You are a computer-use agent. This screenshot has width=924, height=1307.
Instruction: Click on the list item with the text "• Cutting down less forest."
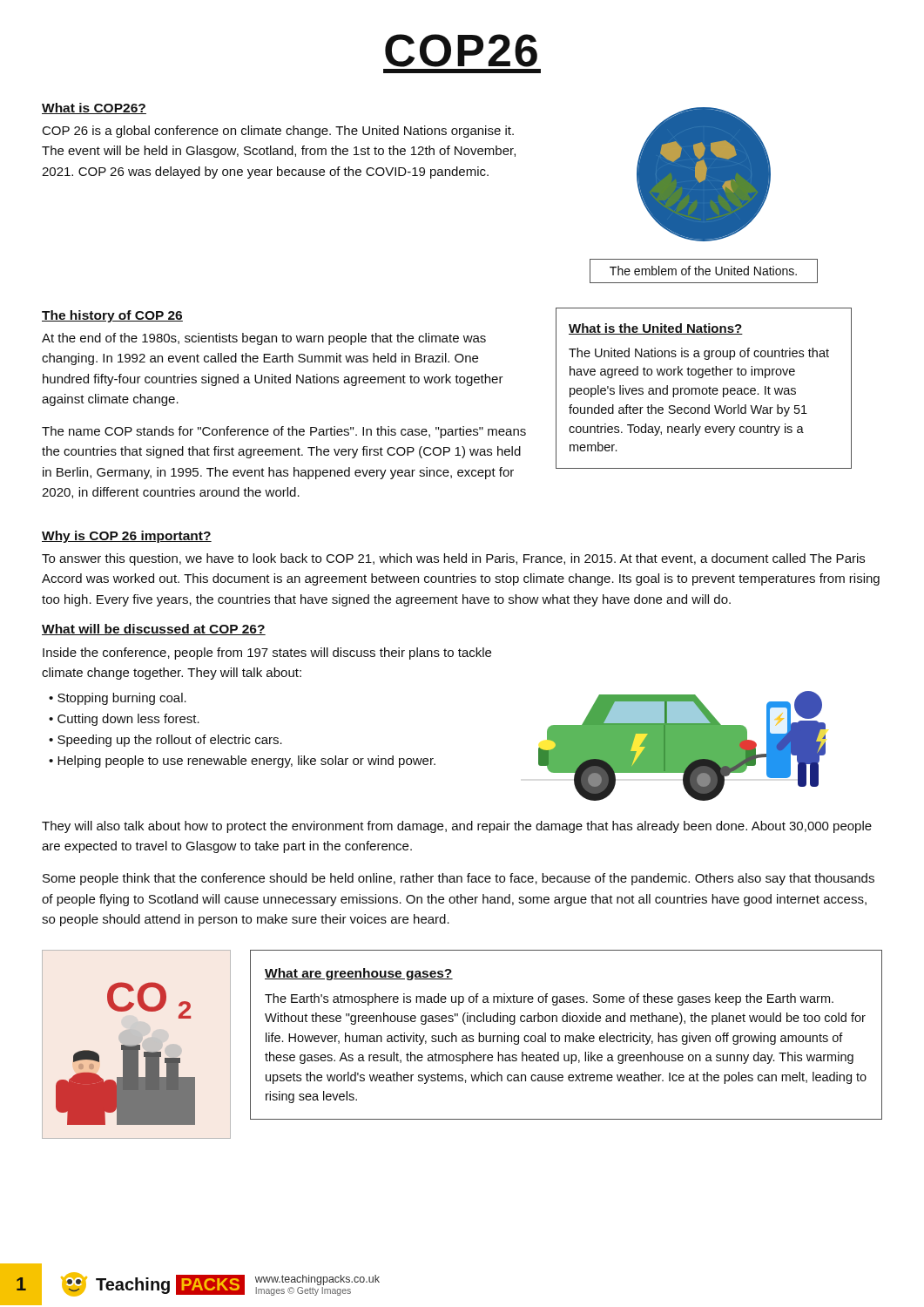tap(124, 719)
